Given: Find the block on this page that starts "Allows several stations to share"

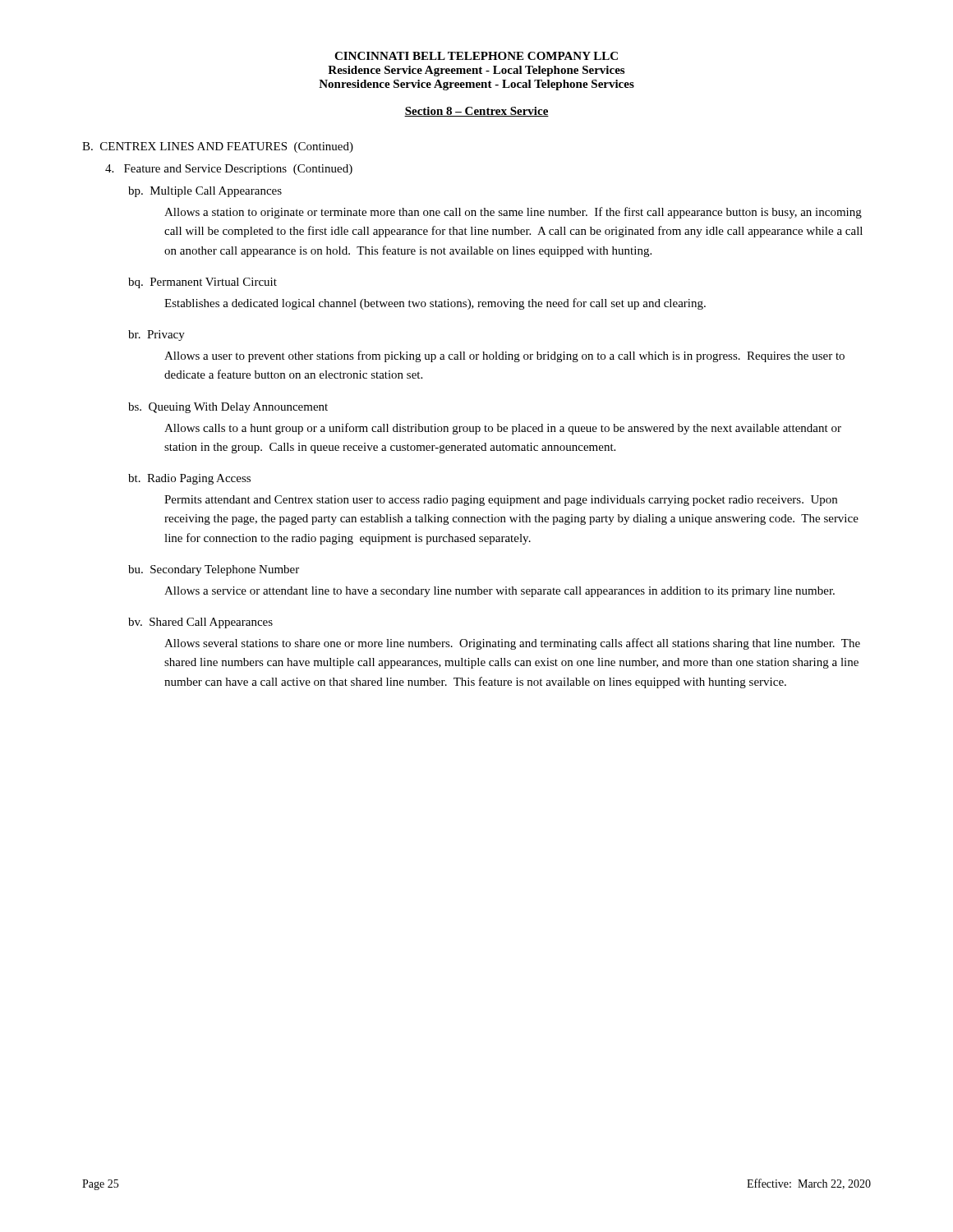Looking at the screenshot, I should [512, 662].
